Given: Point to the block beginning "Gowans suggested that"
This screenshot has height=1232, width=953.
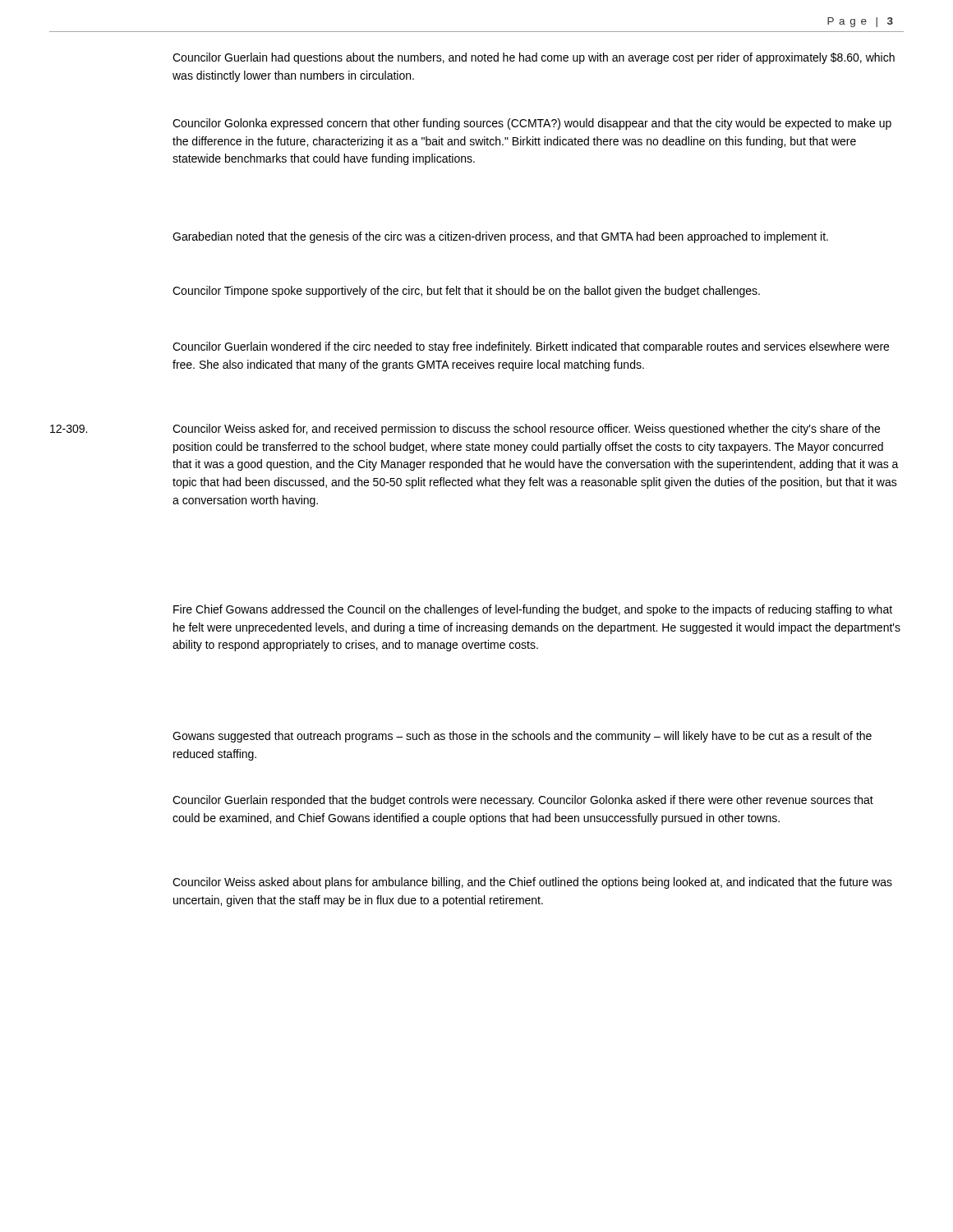Looking at the screenshot, I should coord(522,745).
